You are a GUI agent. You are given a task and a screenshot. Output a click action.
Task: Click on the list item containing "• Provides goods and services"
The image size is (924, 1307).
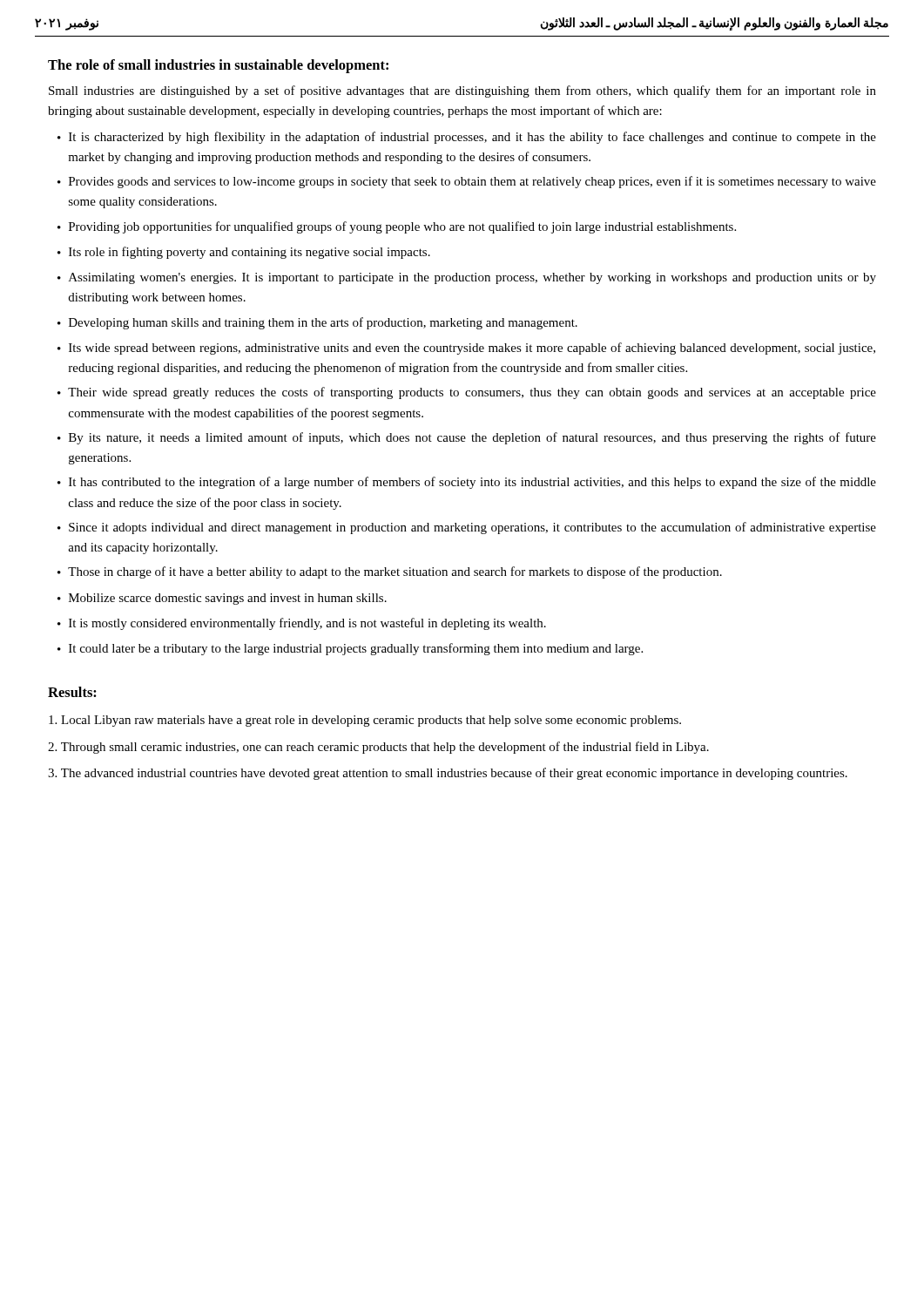(466, 192)
